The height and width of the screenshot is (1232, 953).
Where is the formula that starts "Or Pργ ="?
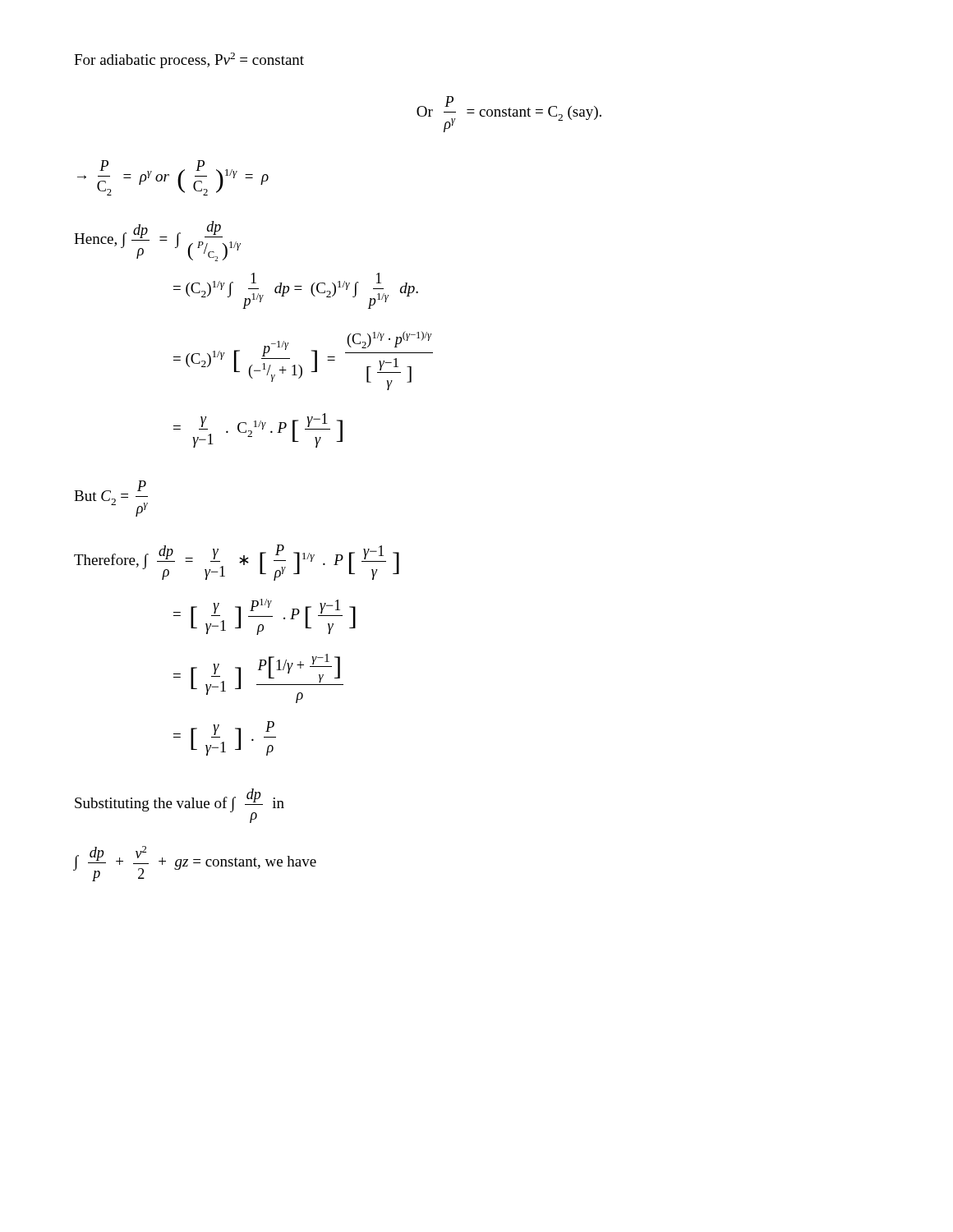tap(509, 114)
